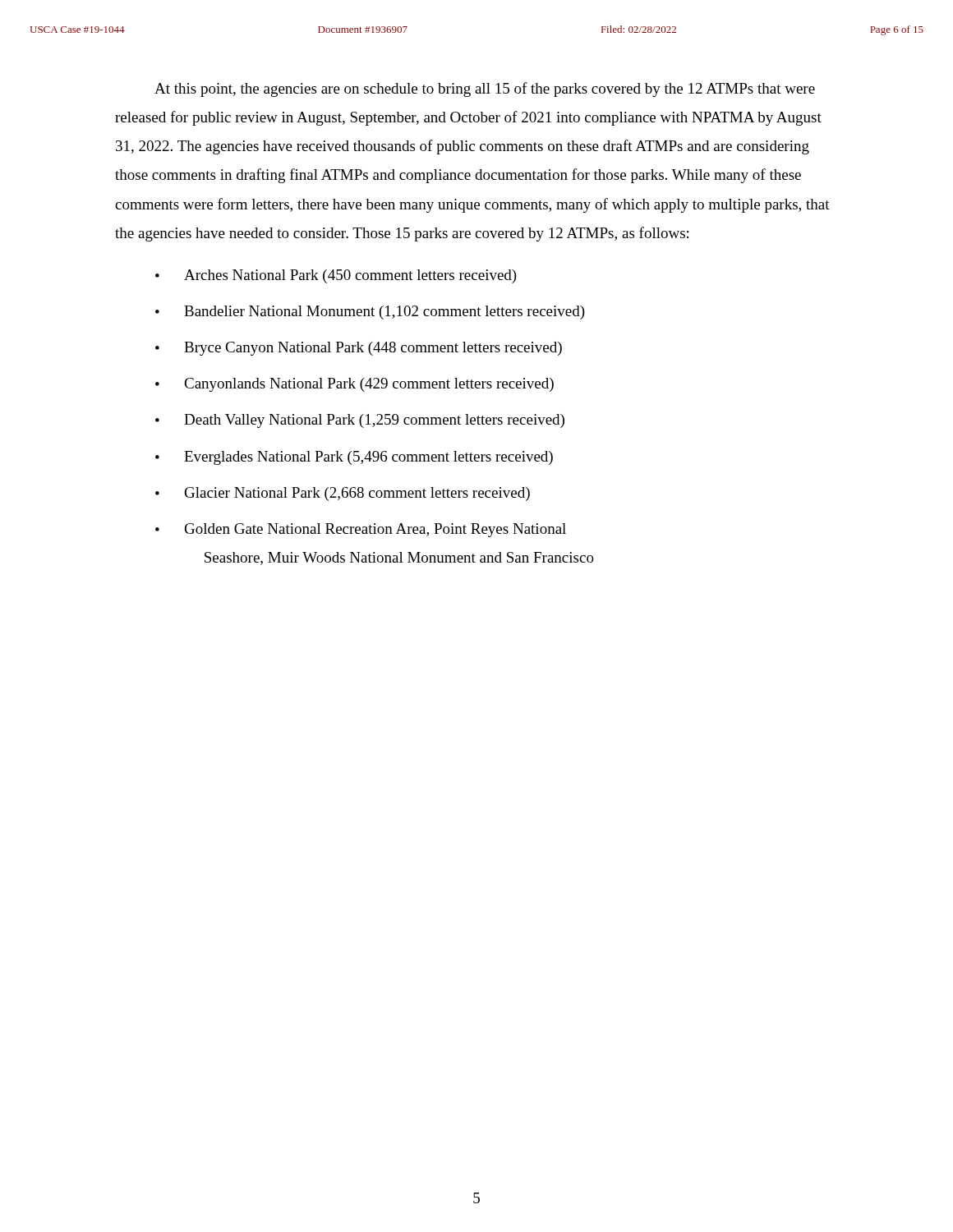Find the list item with the text "• Glacier National Park (2,668 comment"
953x1232 pixels.
coord(493,493)
